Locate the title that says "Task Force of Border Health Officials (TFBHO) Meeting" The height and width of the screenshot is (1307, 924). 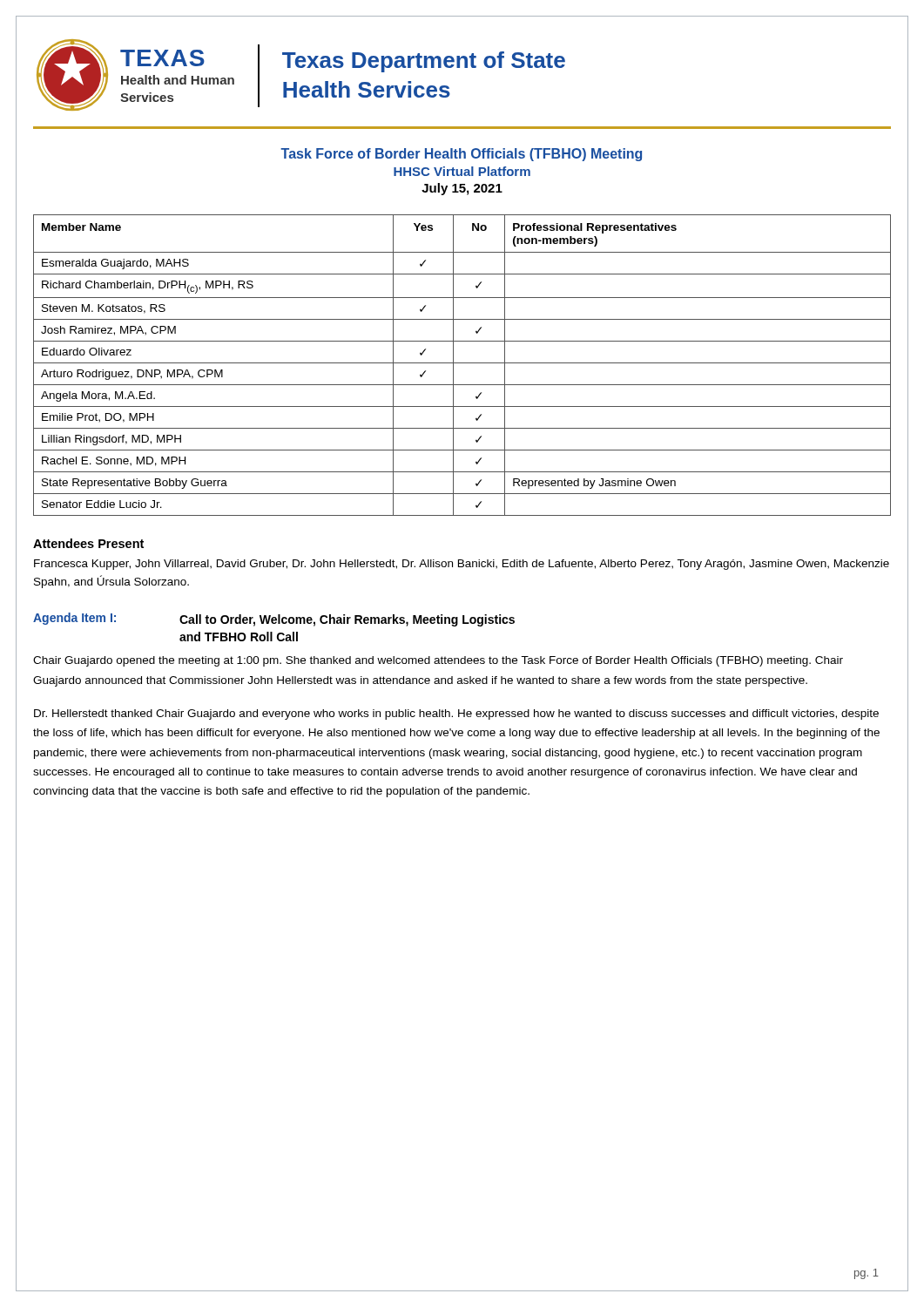(462, 171)
